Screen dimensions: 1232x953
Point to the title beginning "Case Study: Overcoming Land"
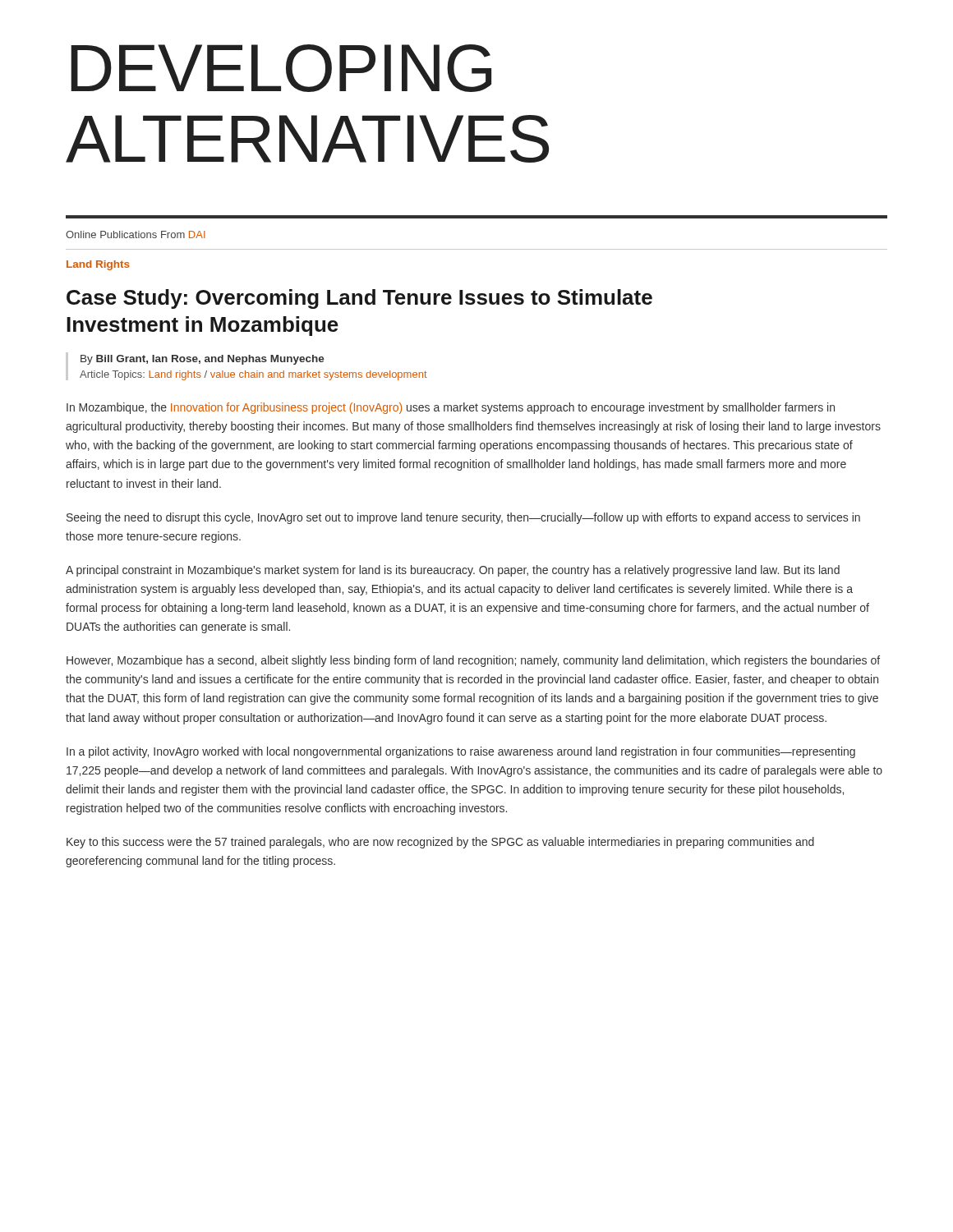(x=476, y=311)
